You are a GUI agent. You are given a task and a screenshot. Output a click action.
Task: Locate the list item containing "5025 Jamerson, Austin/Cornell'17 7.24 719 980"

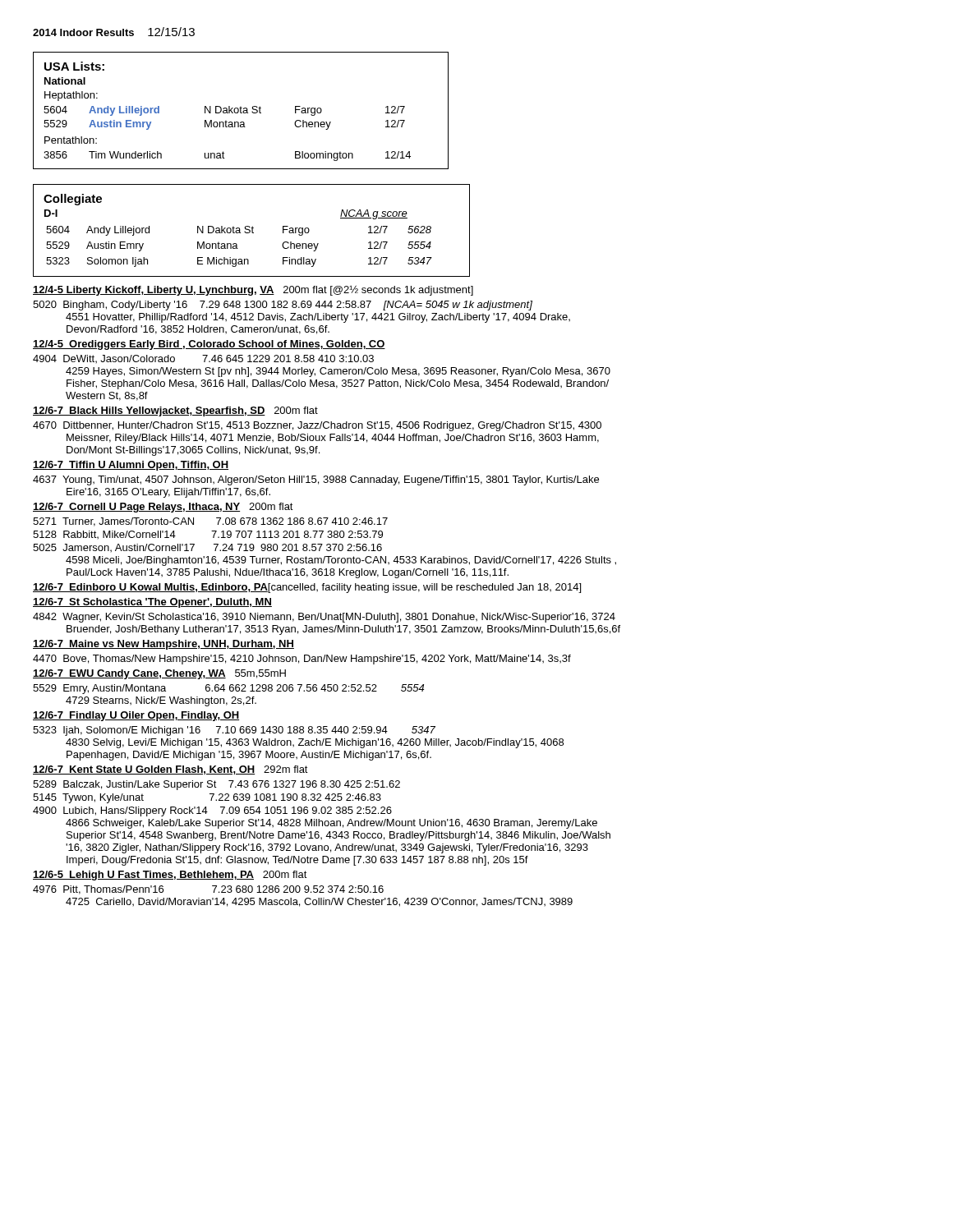pyautogui.click(x=325, y=560)
